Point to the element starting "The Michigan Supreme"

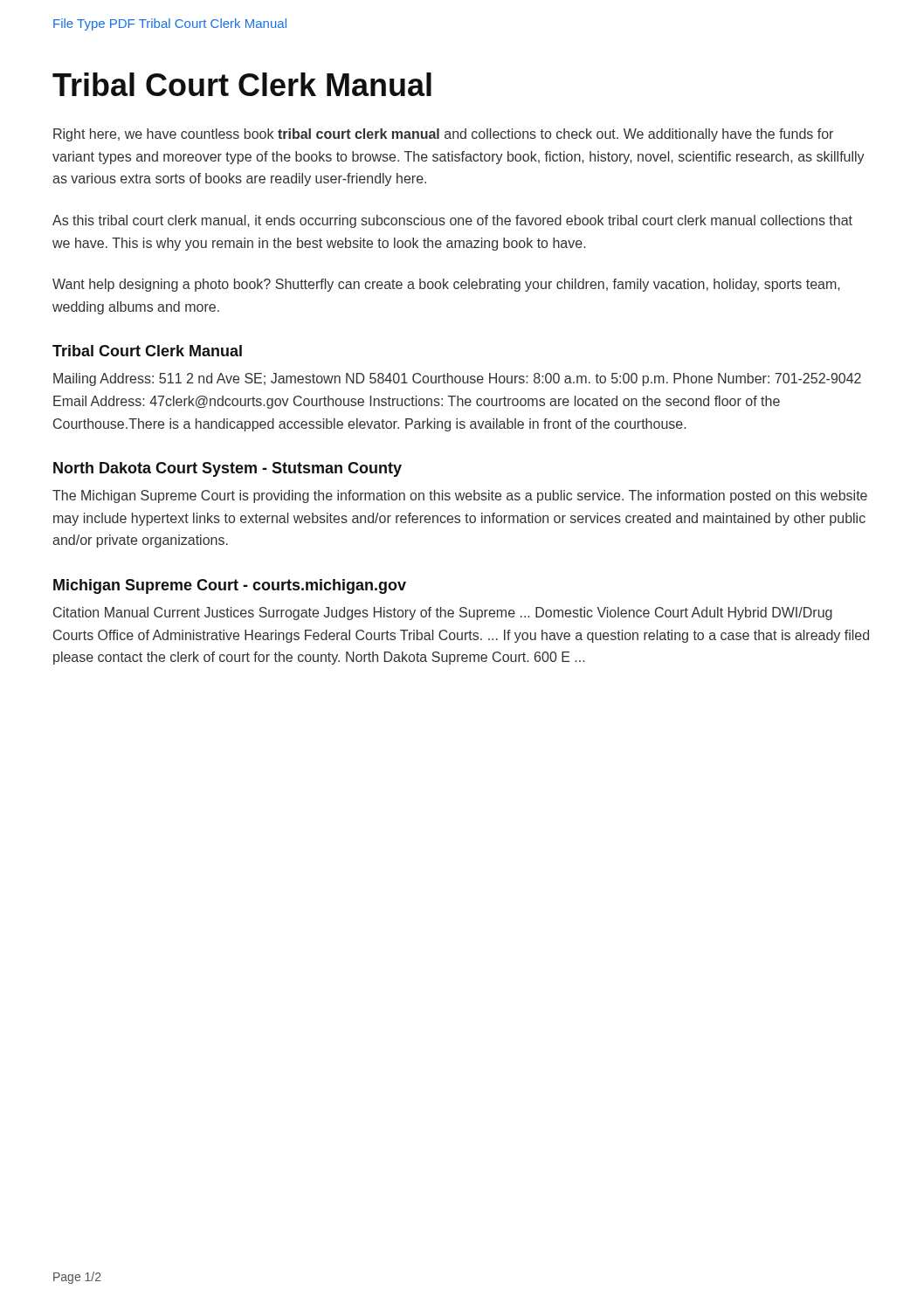pos(460,518)
